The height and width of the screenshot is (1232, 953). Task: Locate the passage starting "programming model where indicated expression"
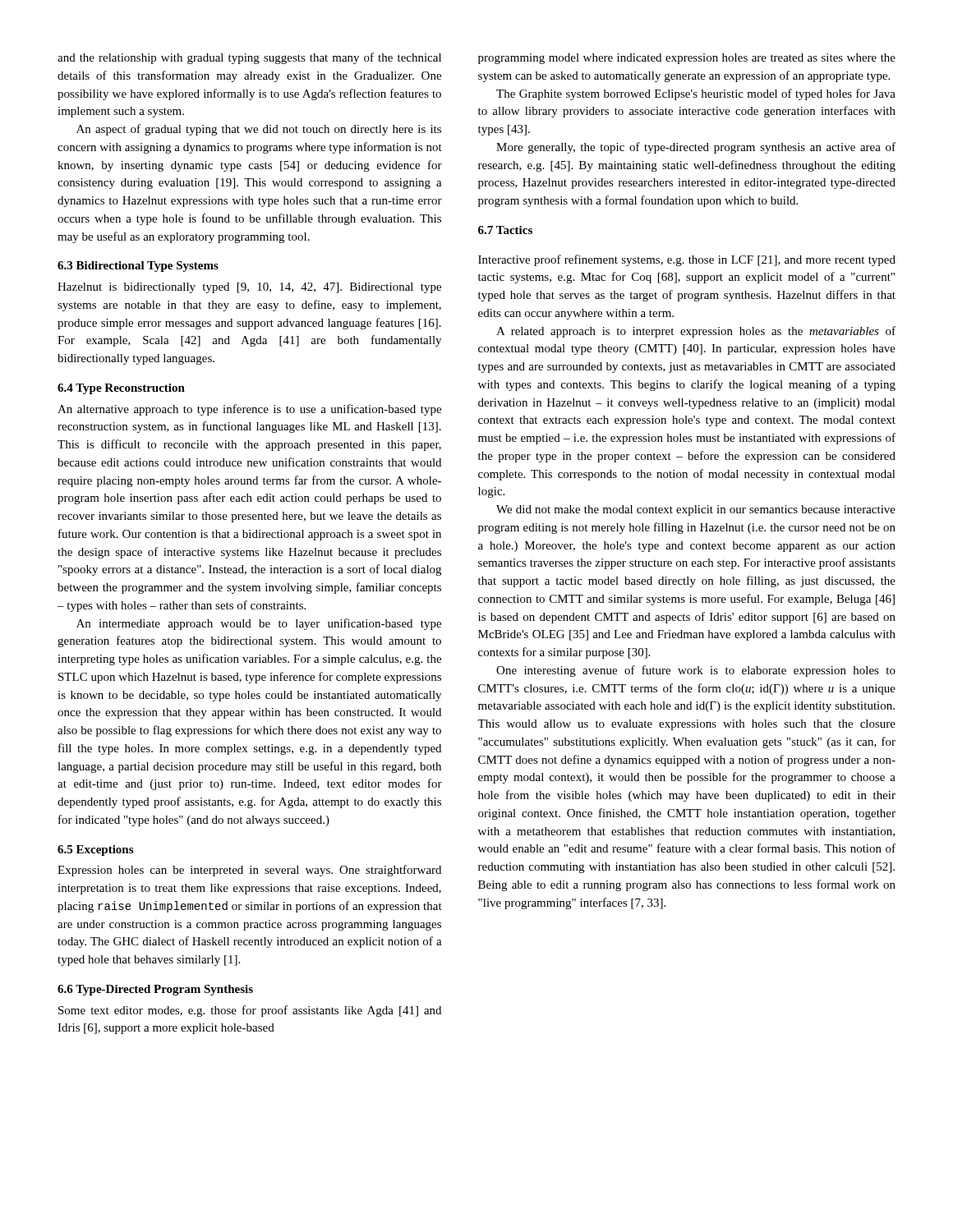tap(687, 59)
